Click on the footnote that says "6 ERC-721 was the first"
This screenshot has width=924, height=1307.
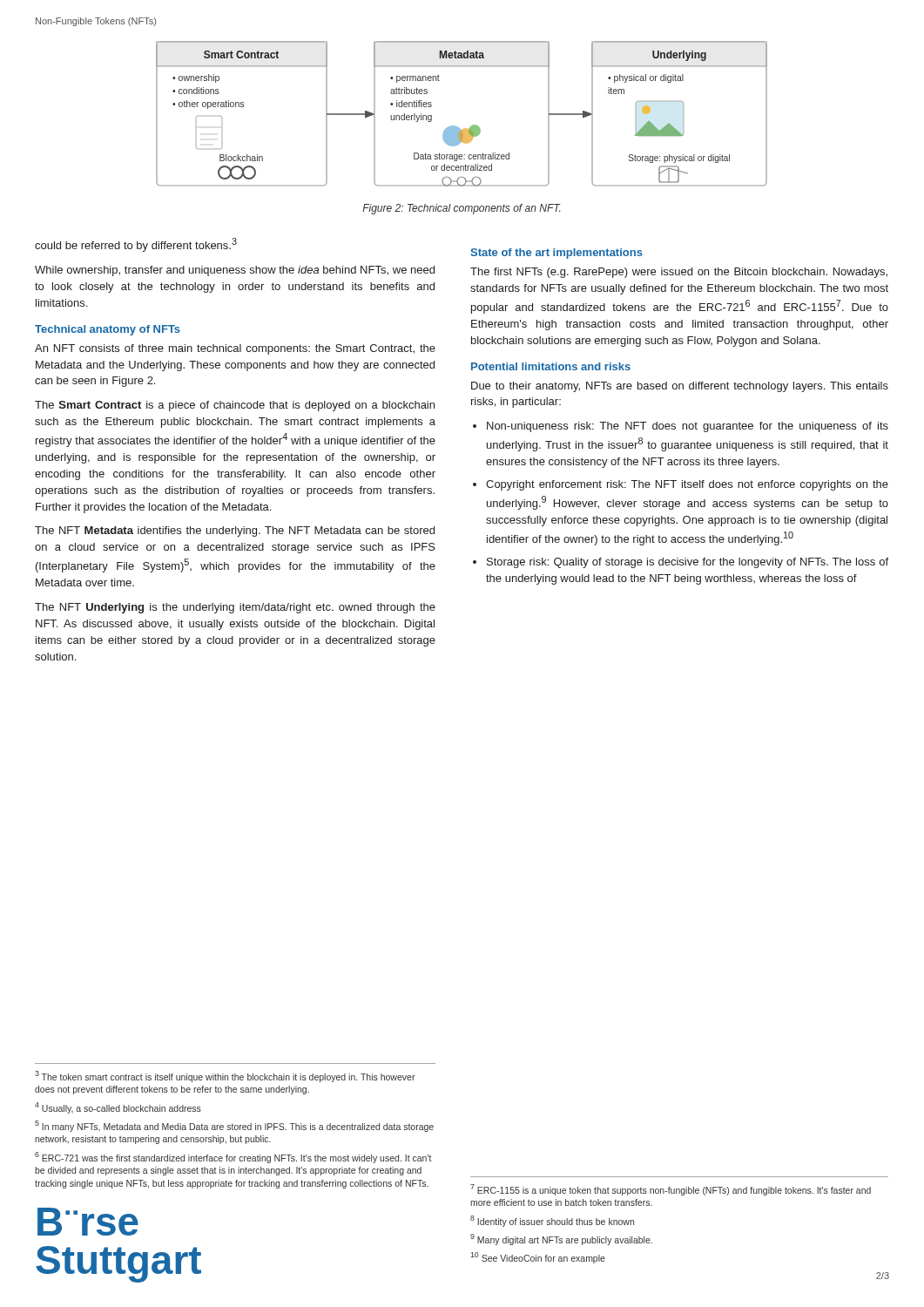(233, 1169)
